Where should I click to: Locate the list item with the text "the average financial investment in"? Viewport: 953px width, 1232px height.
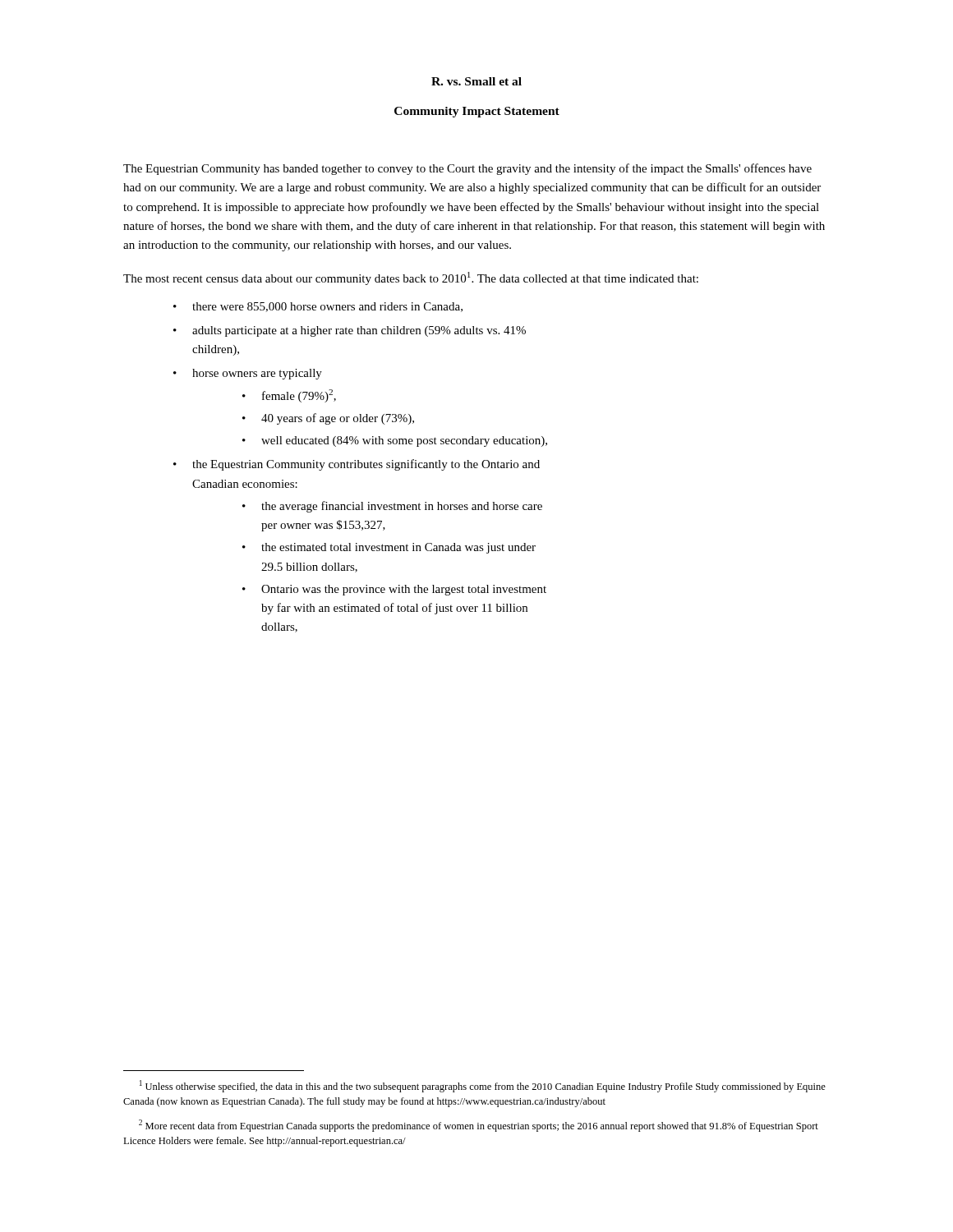click(x=402, y=515)
